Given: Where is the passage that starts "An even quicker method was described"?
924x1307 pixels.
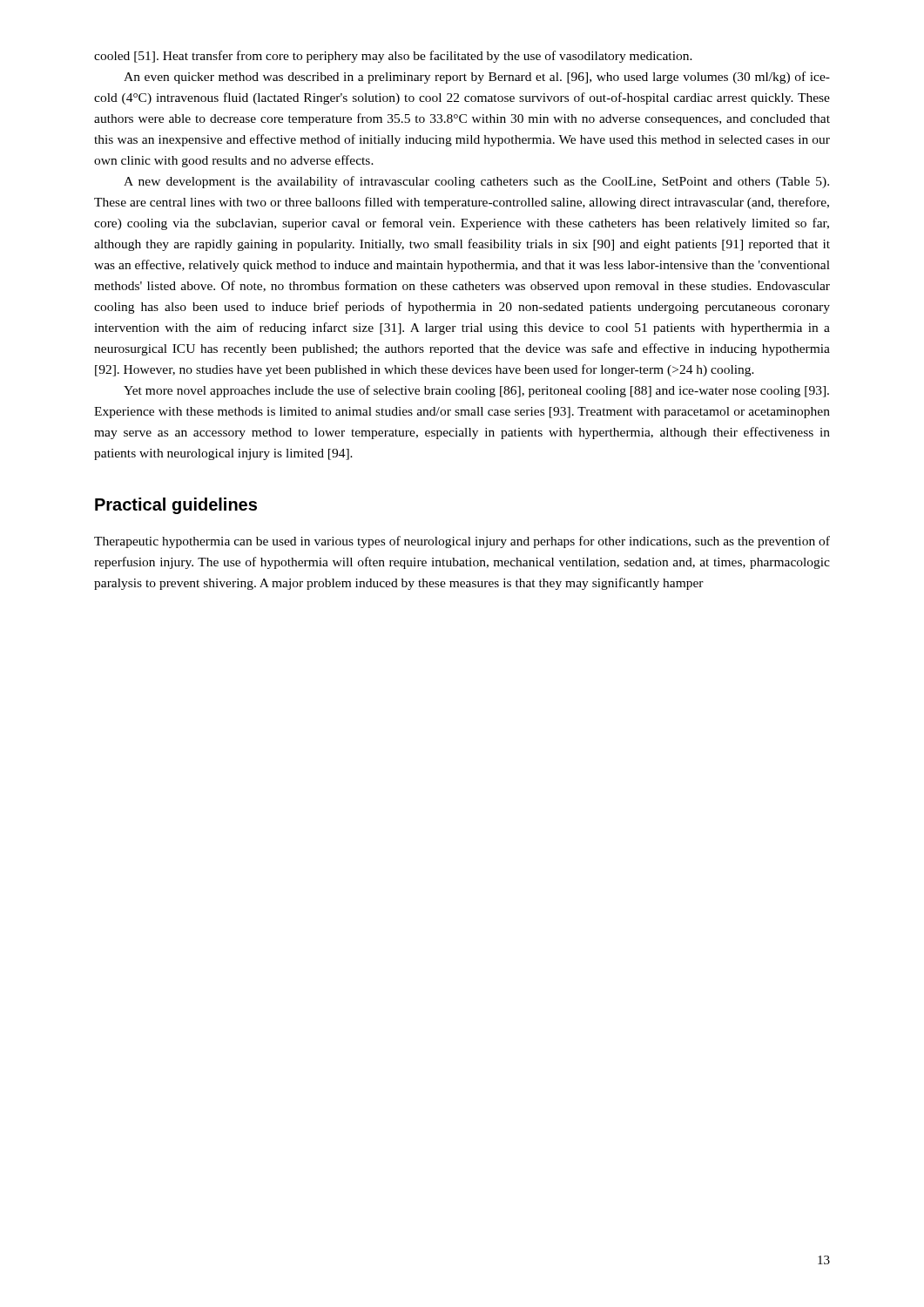Looking at the screenshot, I should click(x=462, y=119).
